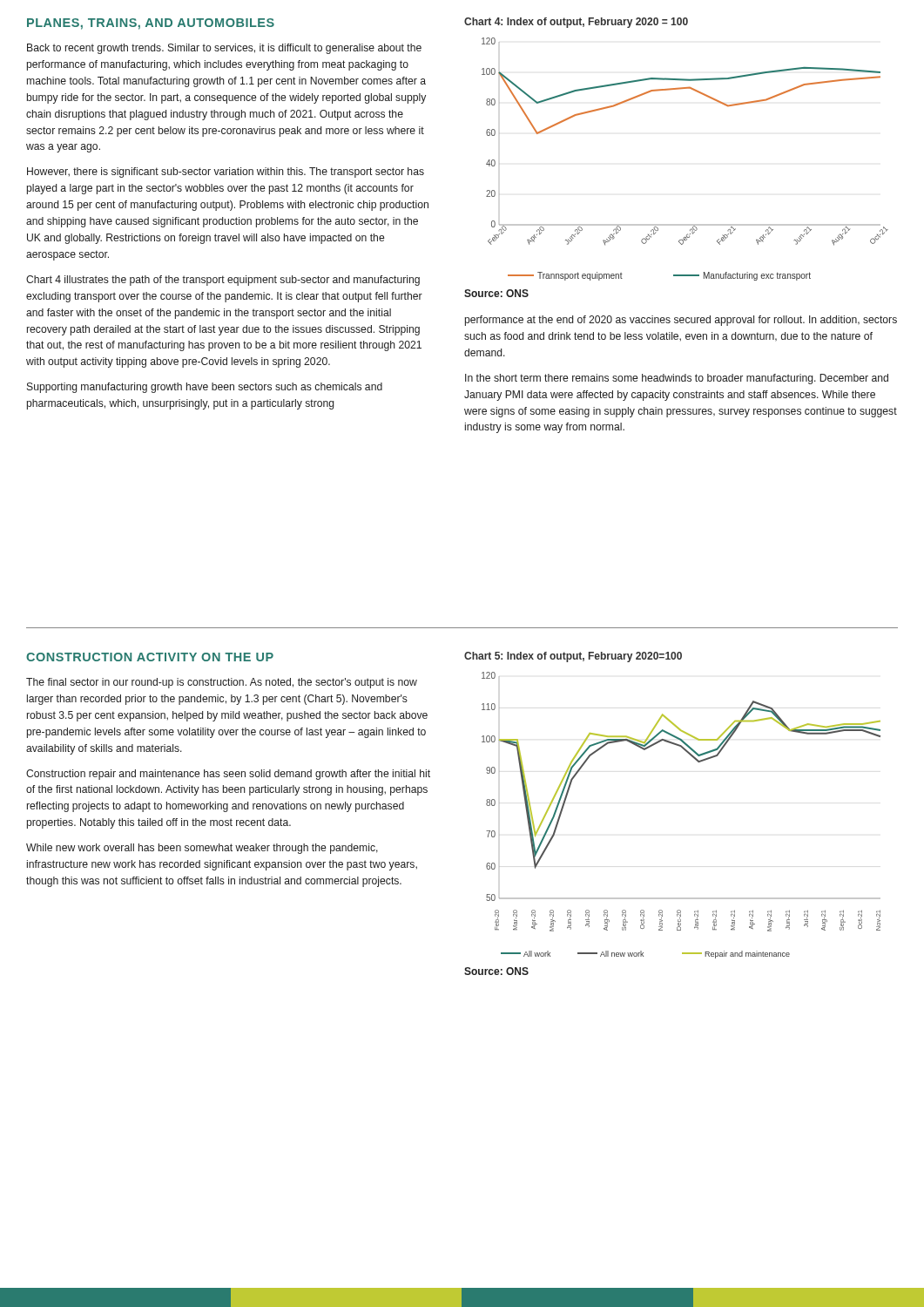Locate the block of text that opens with "performance at the end of"
The image size is (924, 1307).
click(x=681, y=336)
